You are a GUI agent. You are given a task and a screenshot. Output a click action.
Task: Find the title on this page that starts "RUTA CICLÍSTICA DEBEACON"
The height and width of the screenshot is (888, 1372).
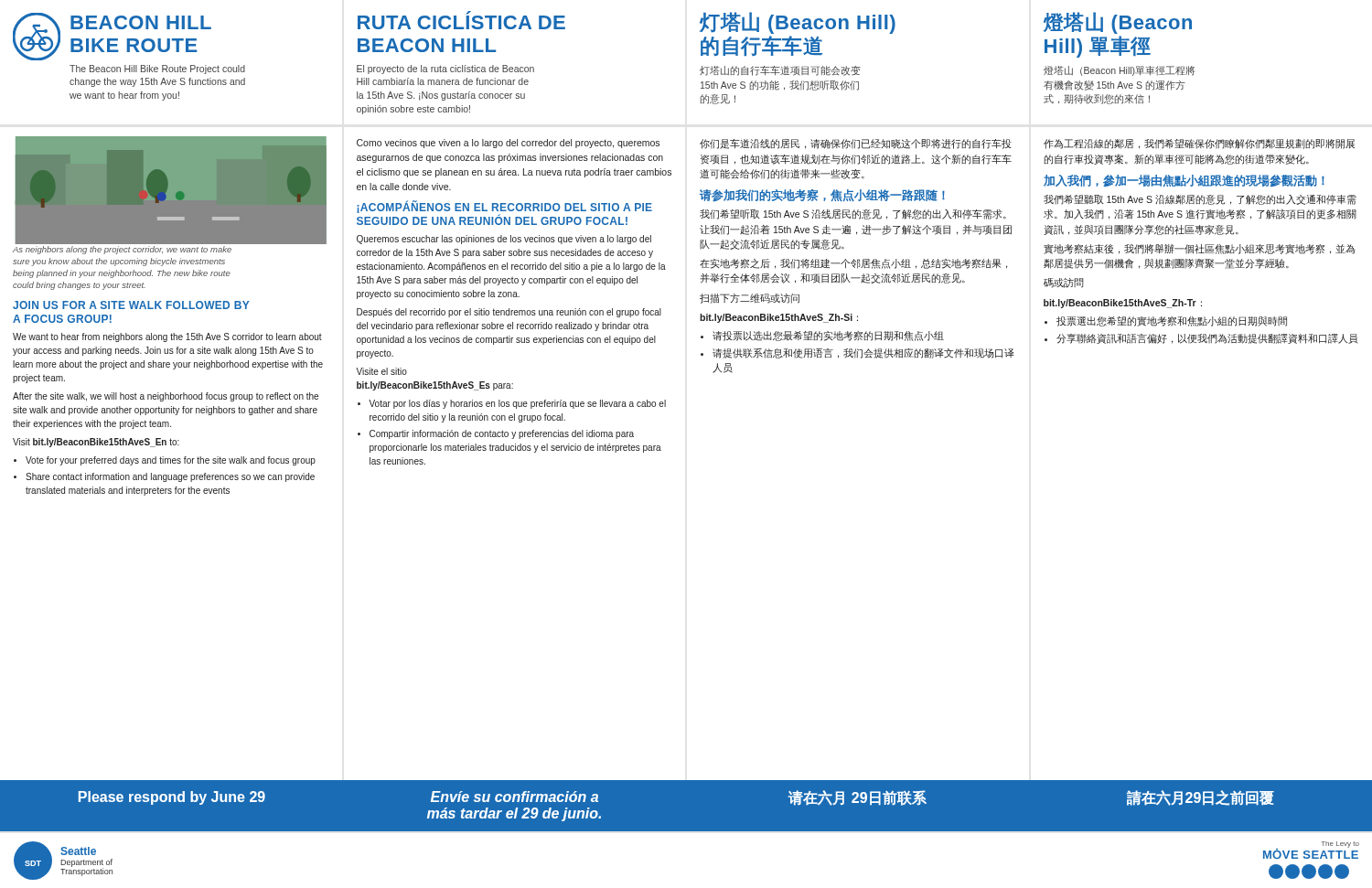pos(461,34)
